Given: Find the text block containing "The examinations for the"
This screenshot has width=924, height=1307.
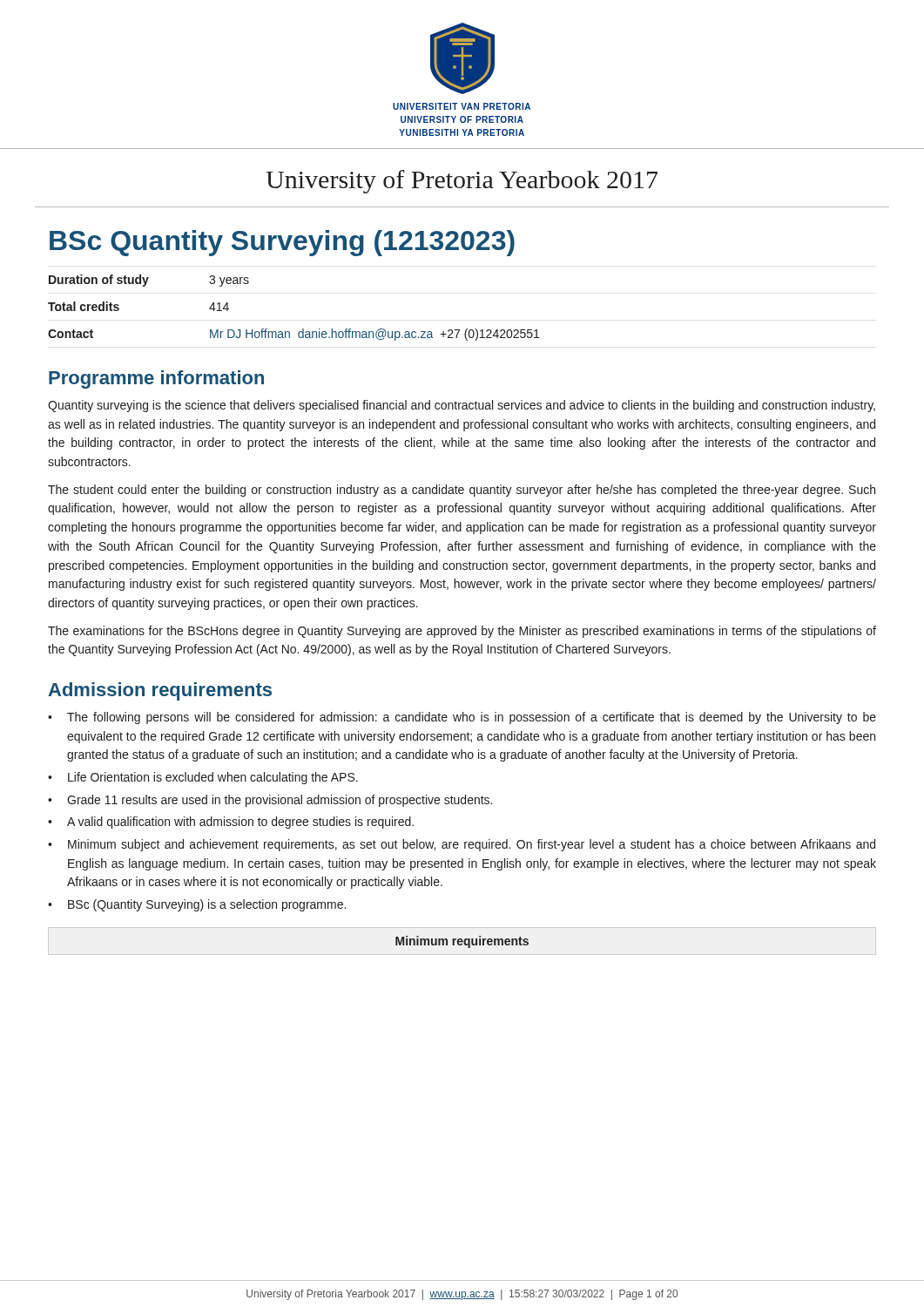Looking at the screenshot, I should 462,640.
